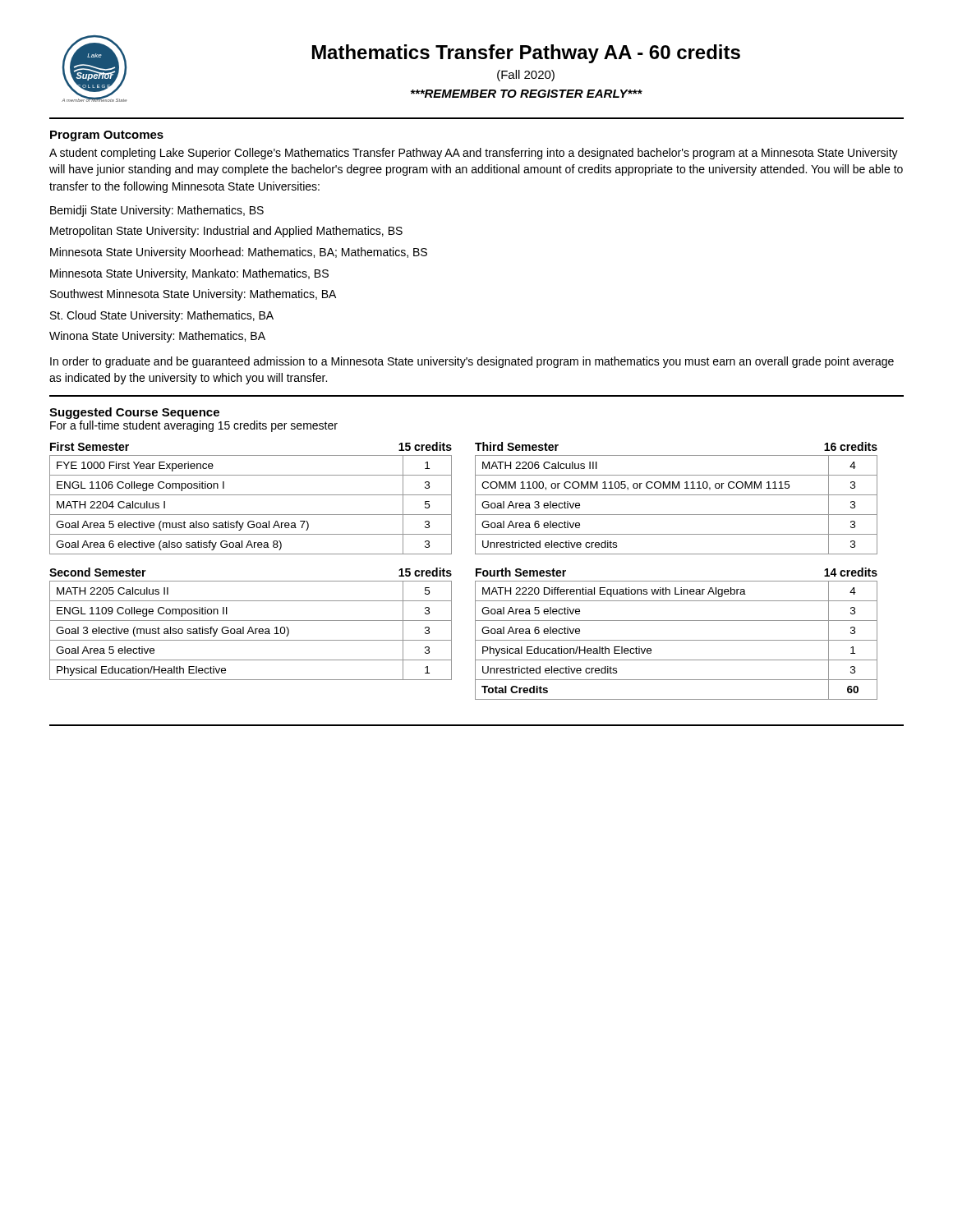Viewport: 953px width, 1232px height.
Task: Point to the text block starting "(Fall 2020)"
Action: 526,74
